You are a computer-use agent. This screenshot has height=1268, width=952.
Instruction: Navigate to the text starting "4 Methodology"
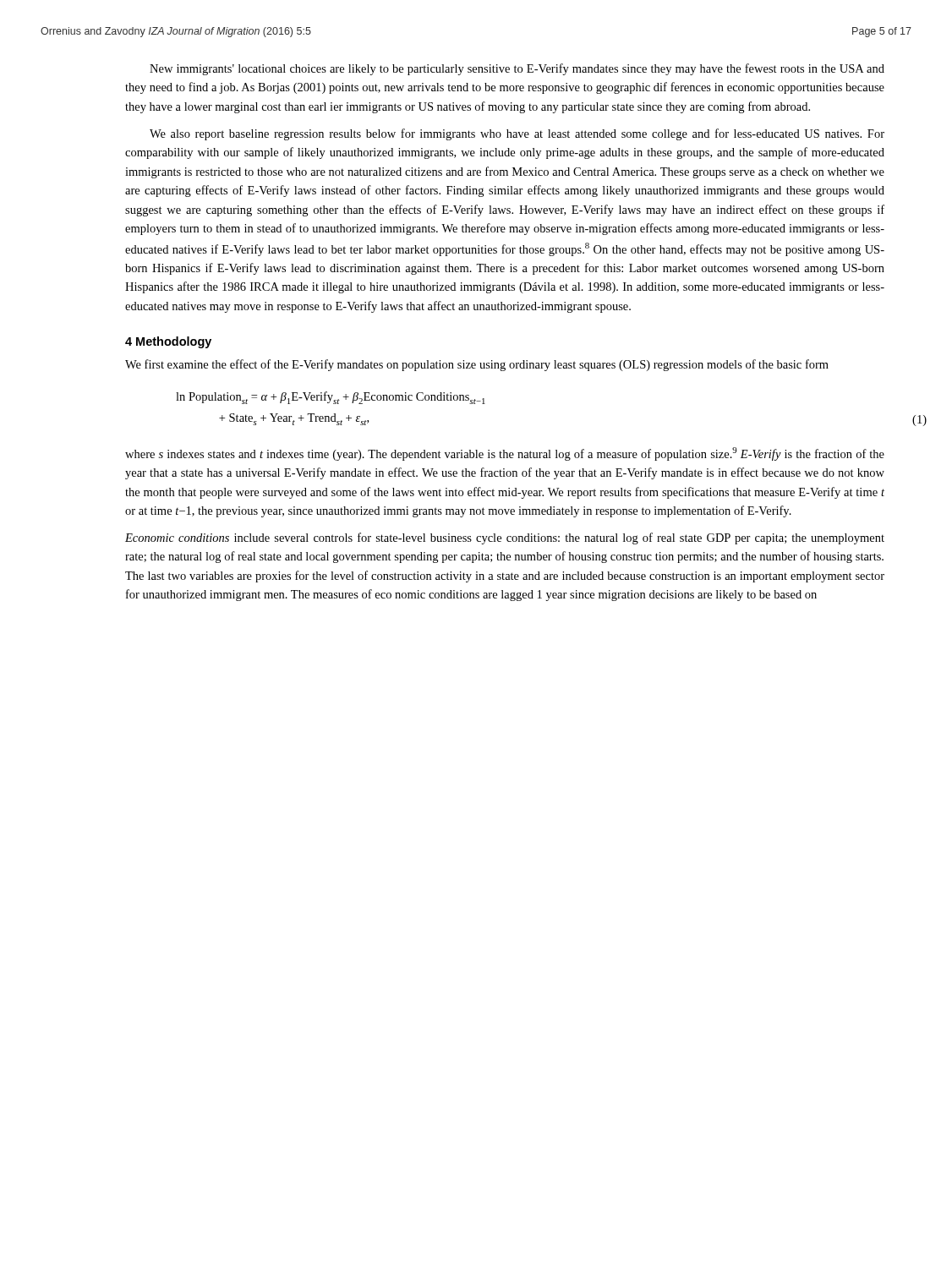pos(168,342)
